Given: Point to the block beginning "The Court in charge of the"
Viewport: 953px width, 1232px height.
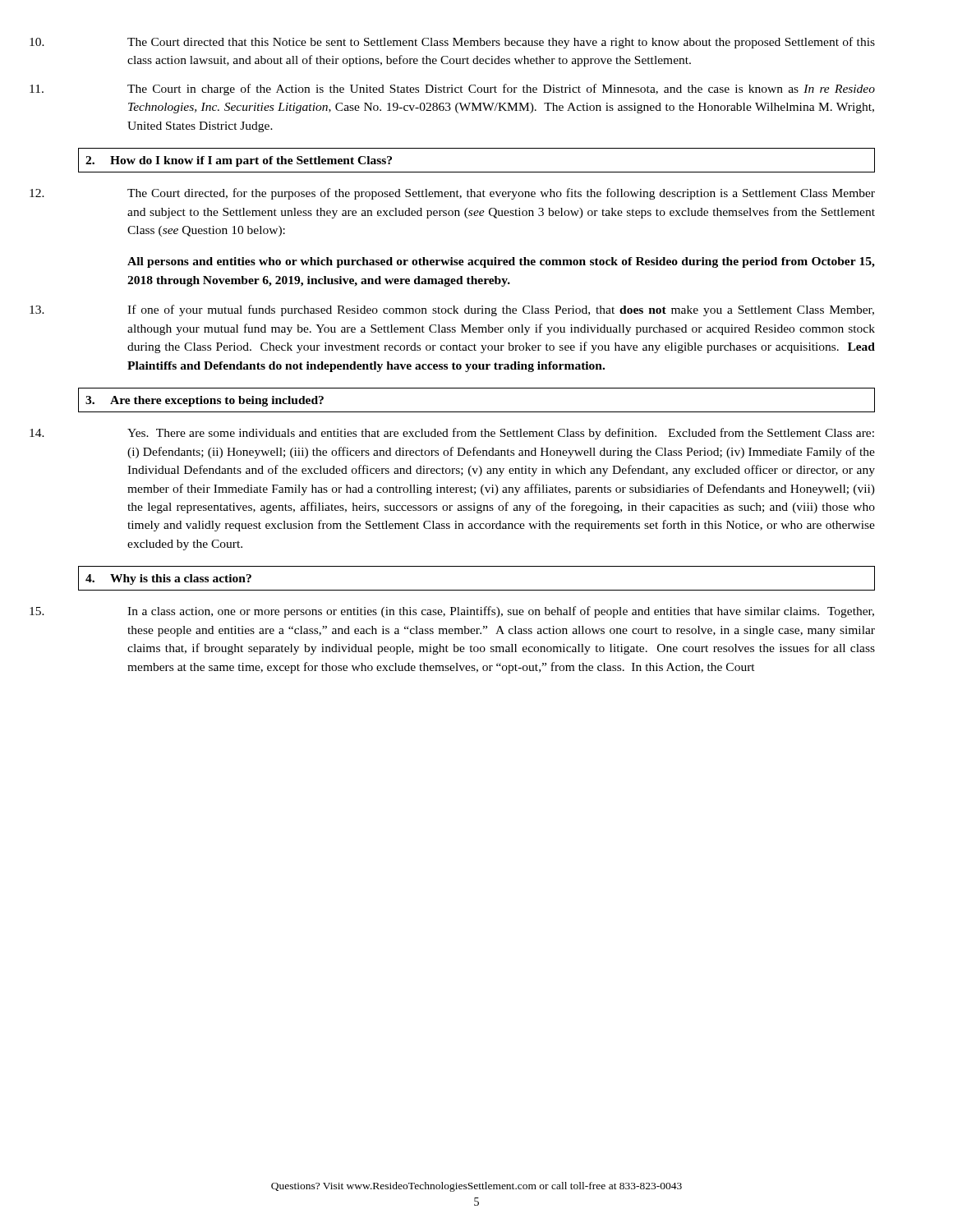Looking at the screenshot, I should click(476, 107).
